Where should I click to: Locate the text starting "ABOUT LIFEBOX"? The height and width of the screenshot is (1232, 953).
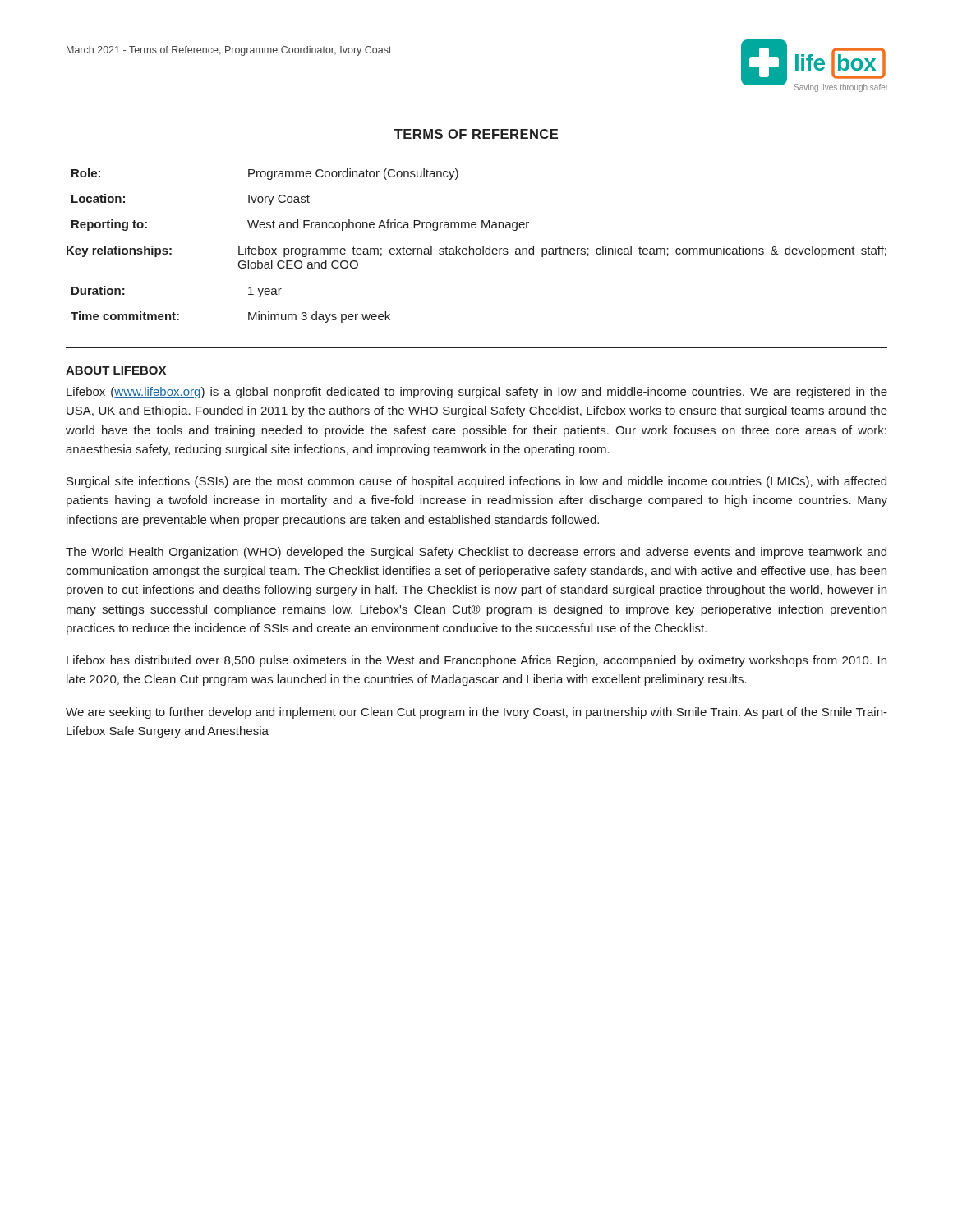point(116,370)
